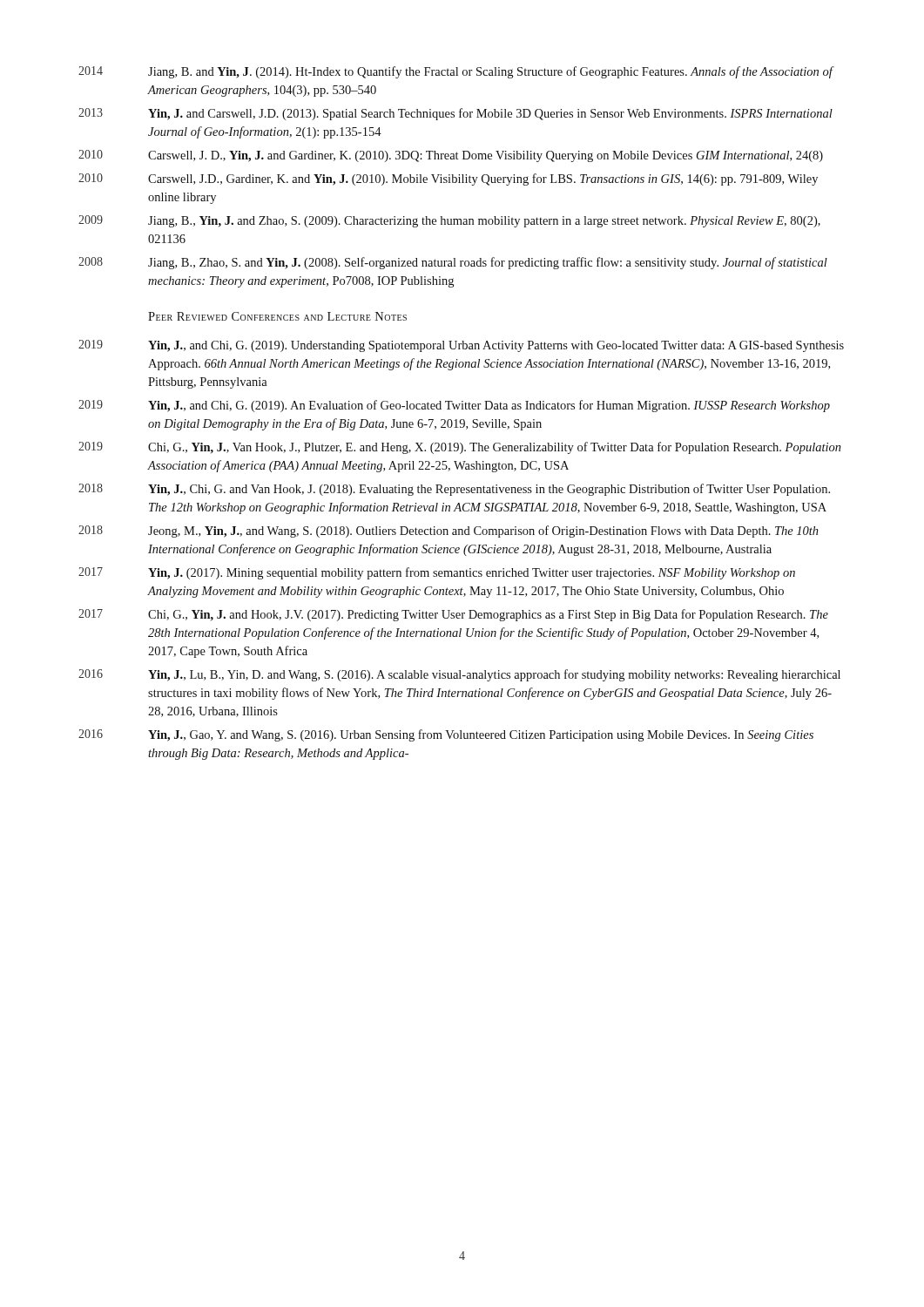
Task: Point to the text starting "2010 Carswell, J. D., Yin, J. and"
Action: 462,156
